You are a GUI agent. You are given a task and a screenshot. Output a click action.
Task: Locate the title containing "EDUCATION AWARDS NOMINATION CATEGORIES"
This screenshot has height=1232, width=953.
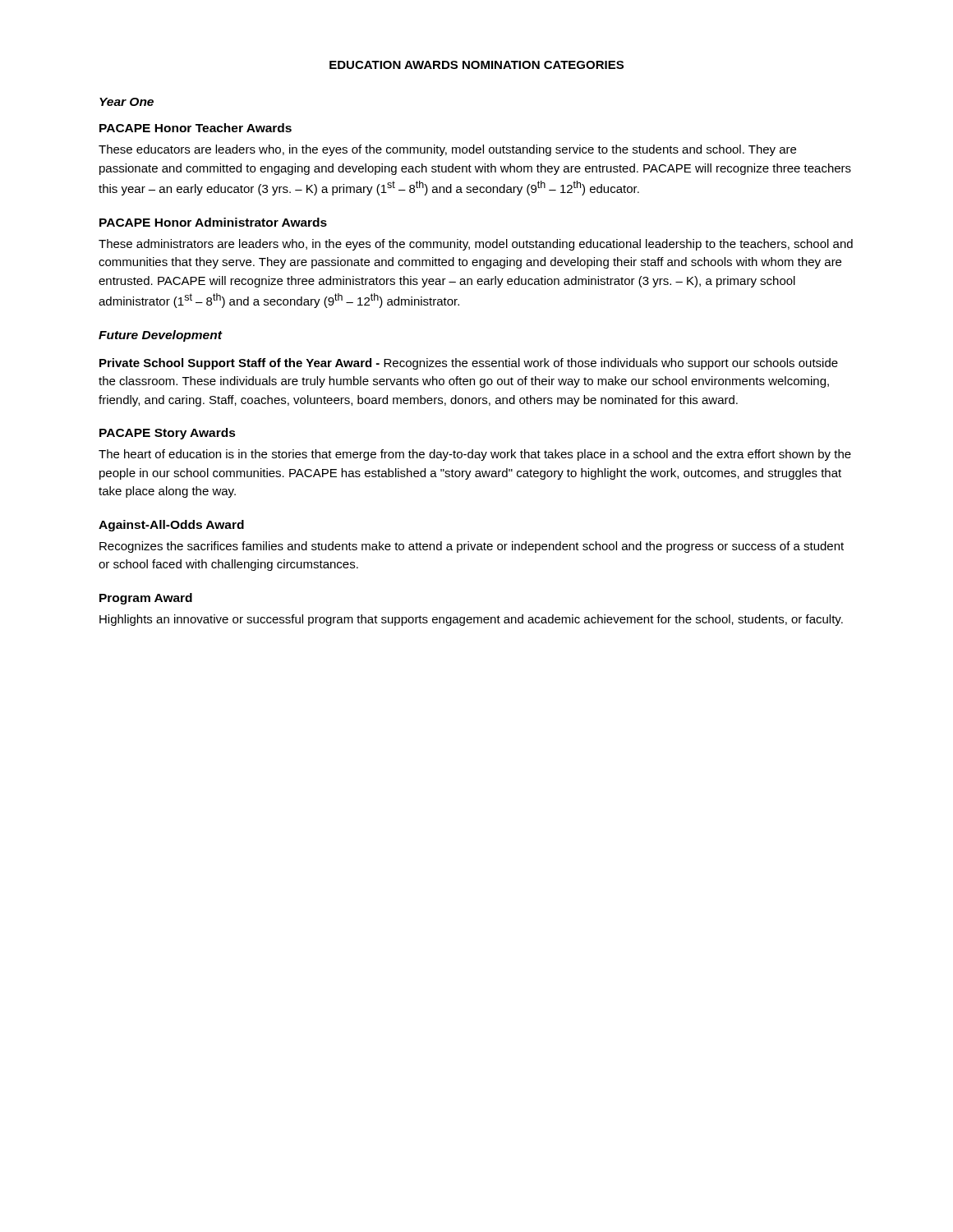tap(476, 64)
